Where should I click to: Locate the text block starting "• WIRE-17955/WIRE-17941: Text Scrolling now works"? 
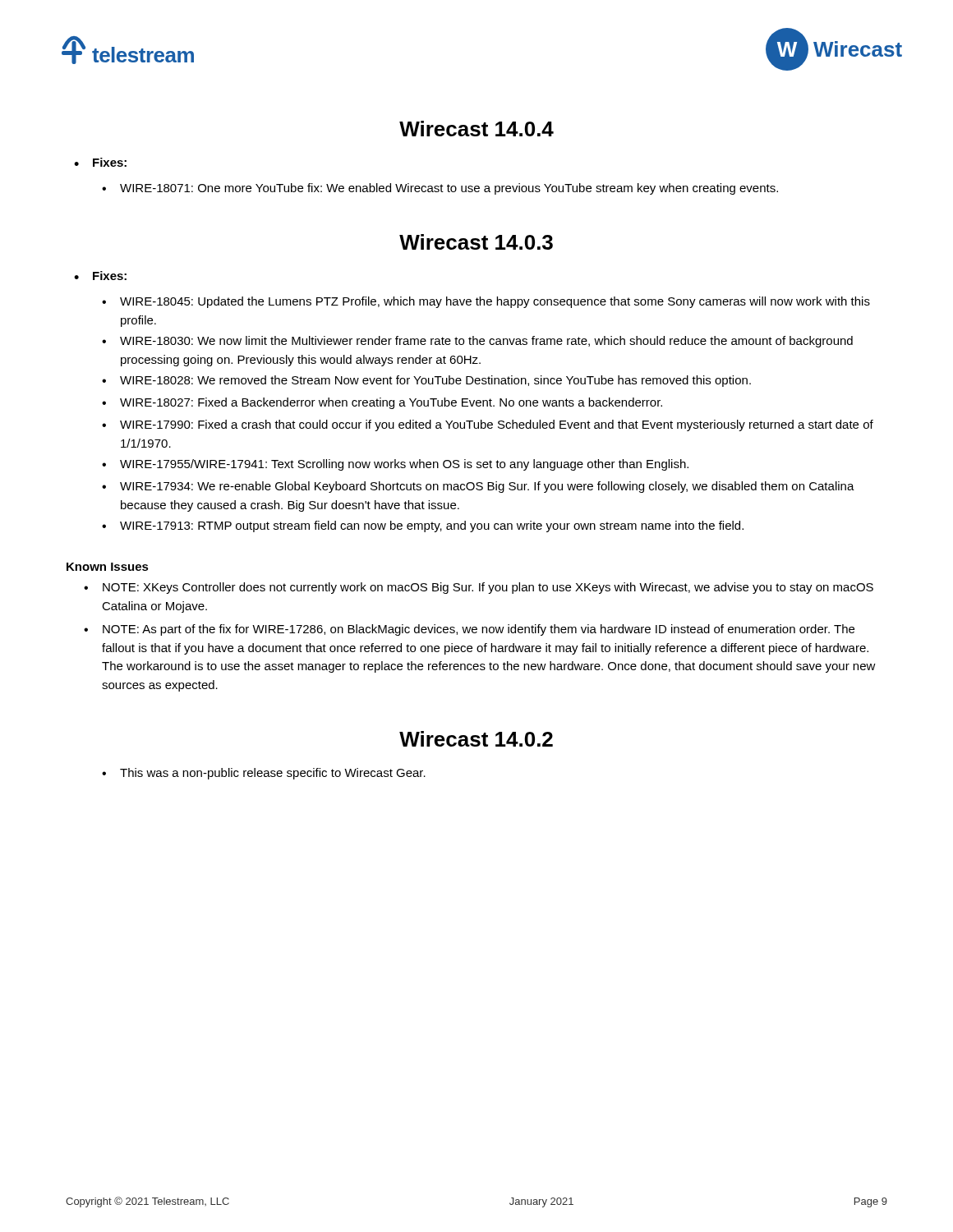[396, 465]
